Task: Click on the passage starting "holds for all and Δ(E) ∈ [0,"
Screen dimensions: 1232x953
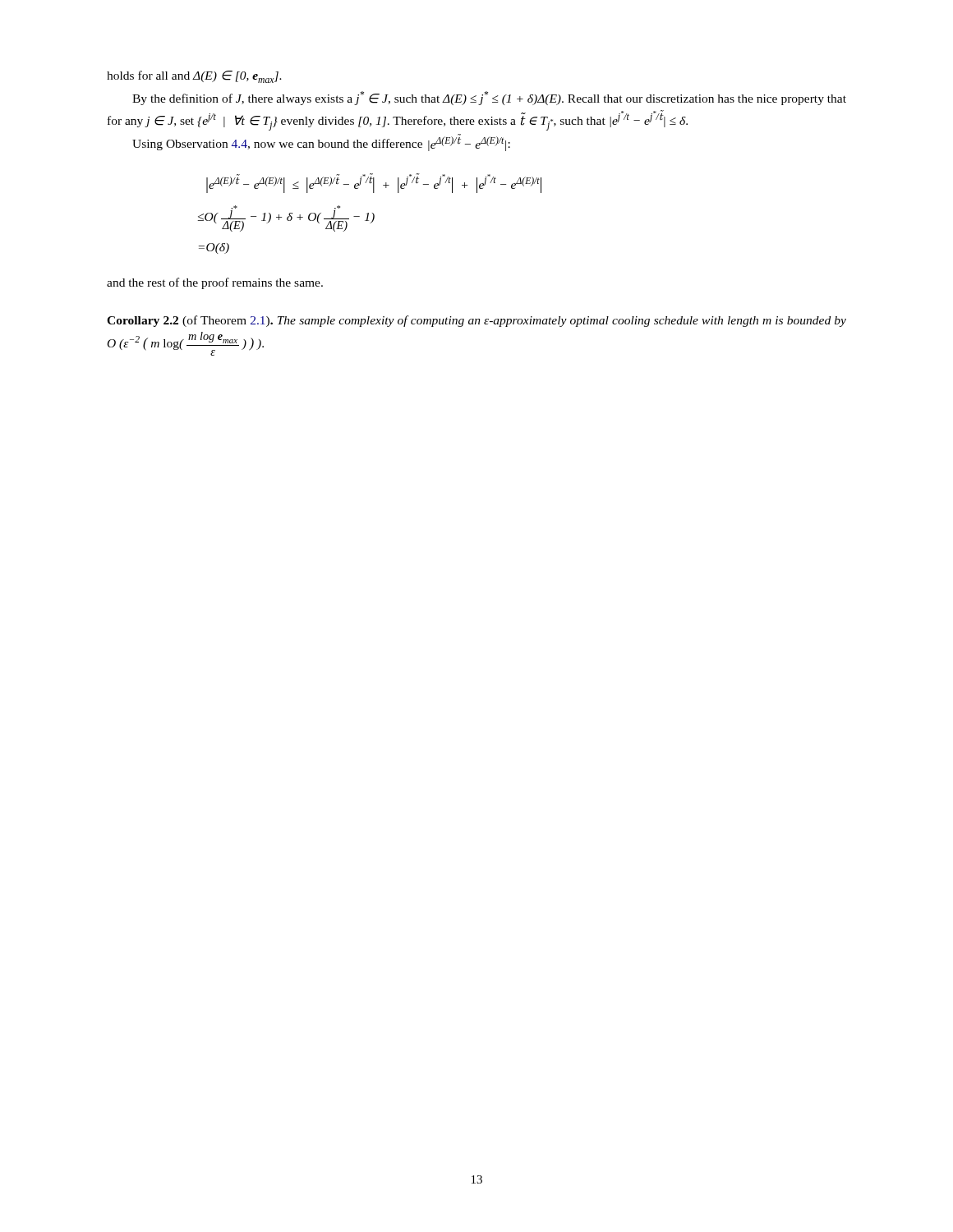Action: click(x=194, y=77)
